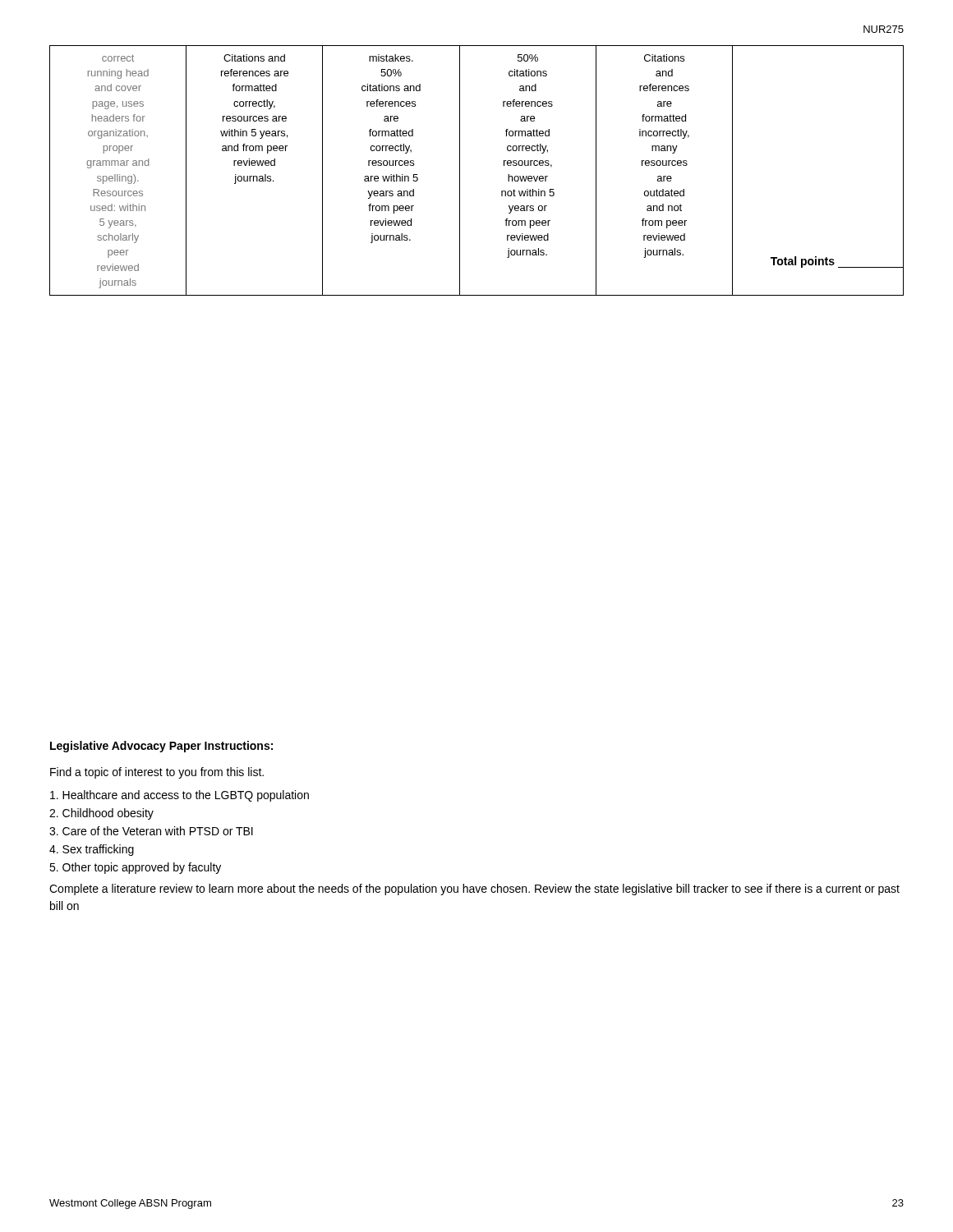Point to the text starting "2. Childhood obesity"
The height and width of the screenshot is (1232, 953).
[101, 813]
